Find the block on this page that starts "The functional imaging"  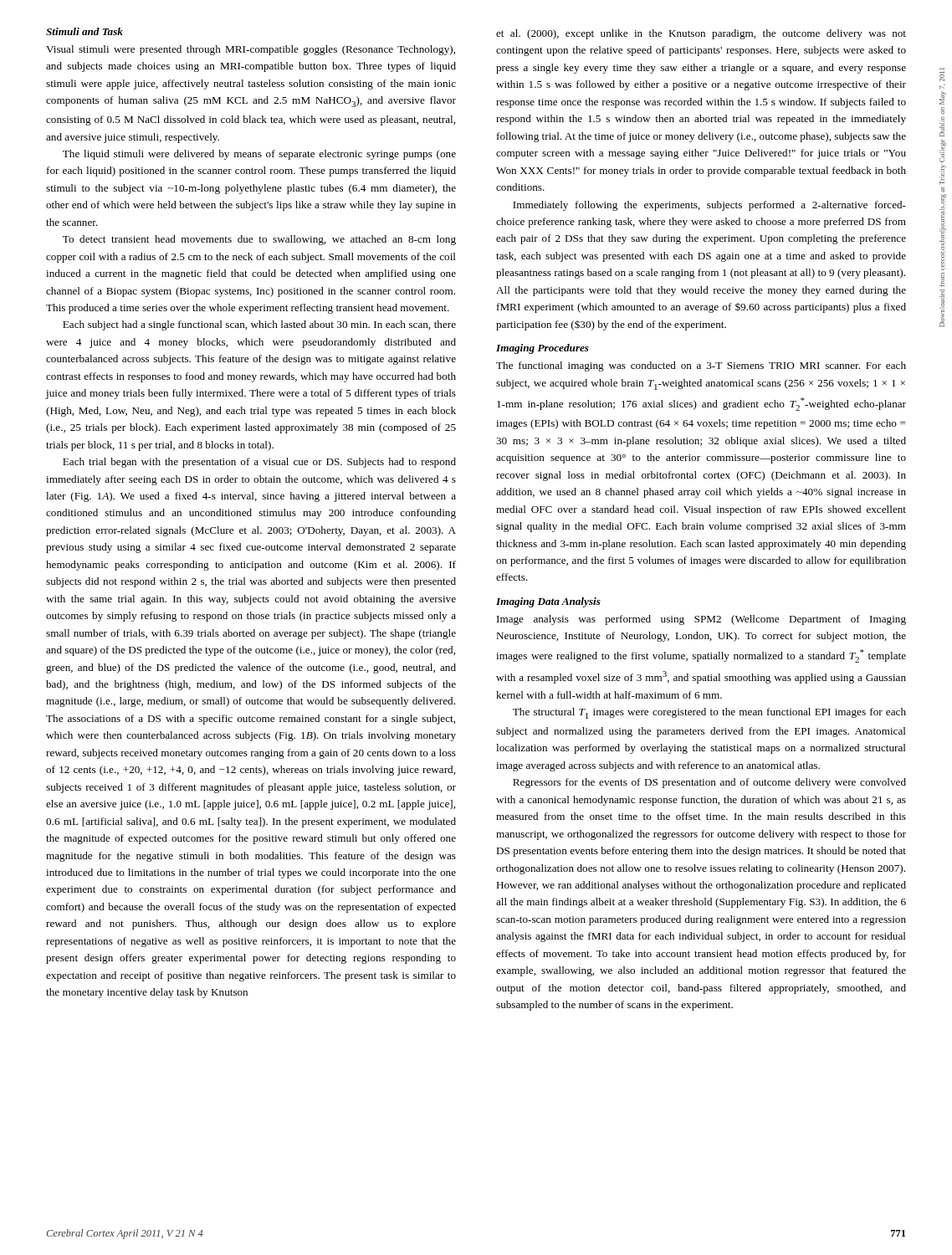pyautogui.click(x=701, y=472)
